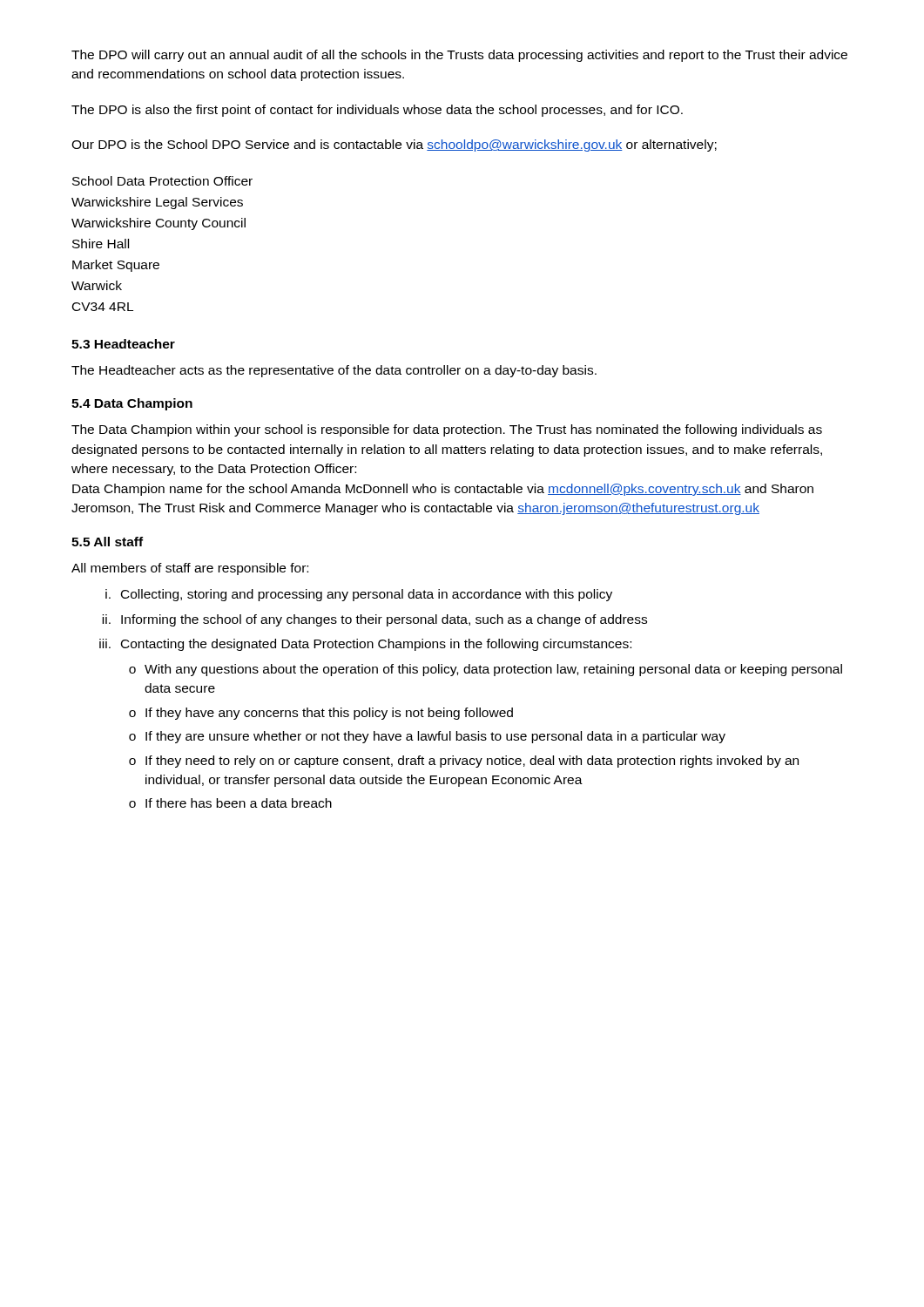Screen dimensions: 1307x924
Task: Locate the block of text that opens with "All members of staff are"
Action: 191,567
